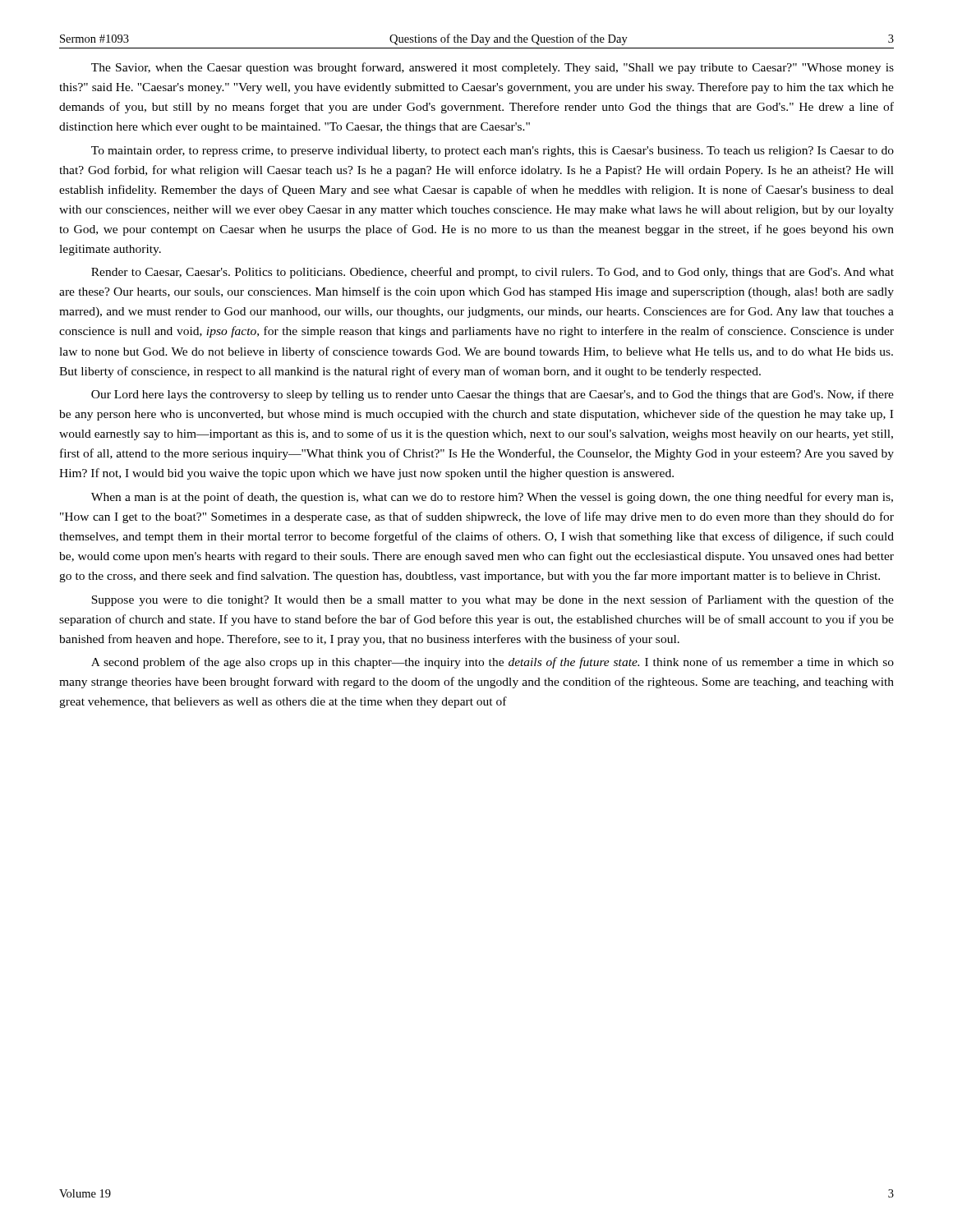Click the passage that begins "Our Lord here lays the controversy to"
Screen dimensions: 1232x953
(x=476, y=434)
